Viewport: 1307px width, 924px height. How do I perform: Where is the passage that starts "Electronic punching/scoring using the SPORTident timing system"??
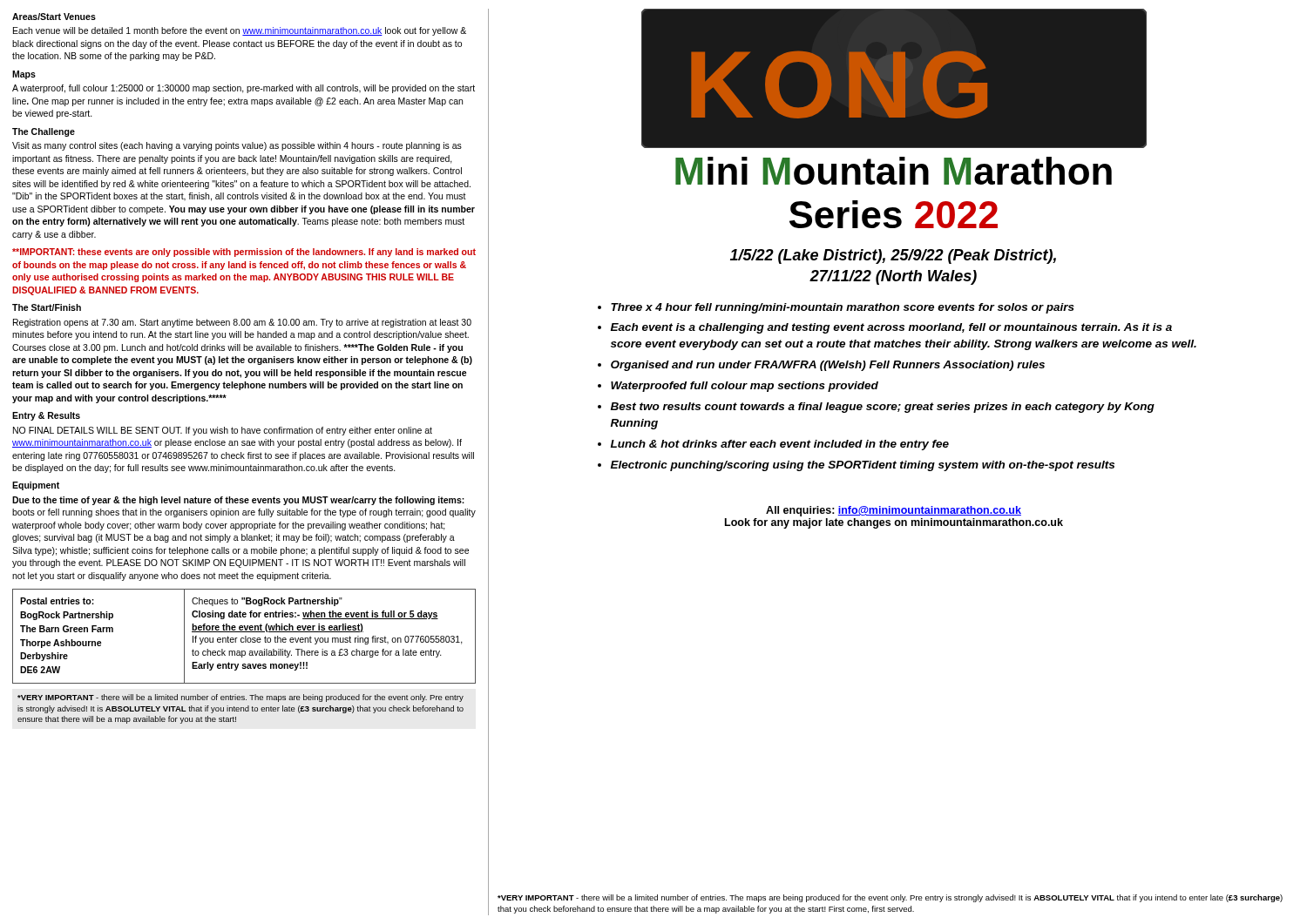pos(863,464)
